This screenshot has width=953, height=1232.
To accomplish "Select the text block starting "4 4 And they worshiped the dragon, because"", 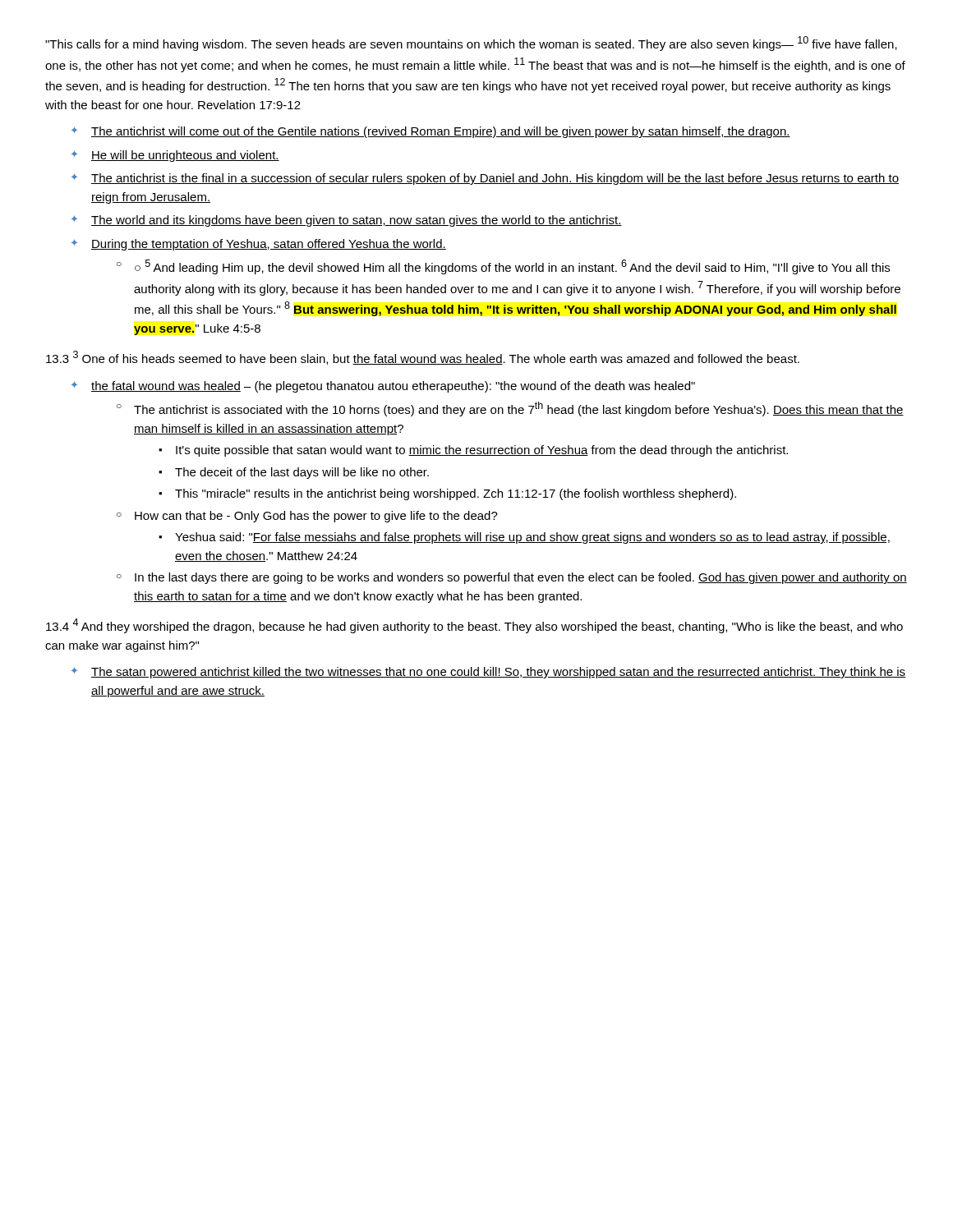I will click(476, 635).
